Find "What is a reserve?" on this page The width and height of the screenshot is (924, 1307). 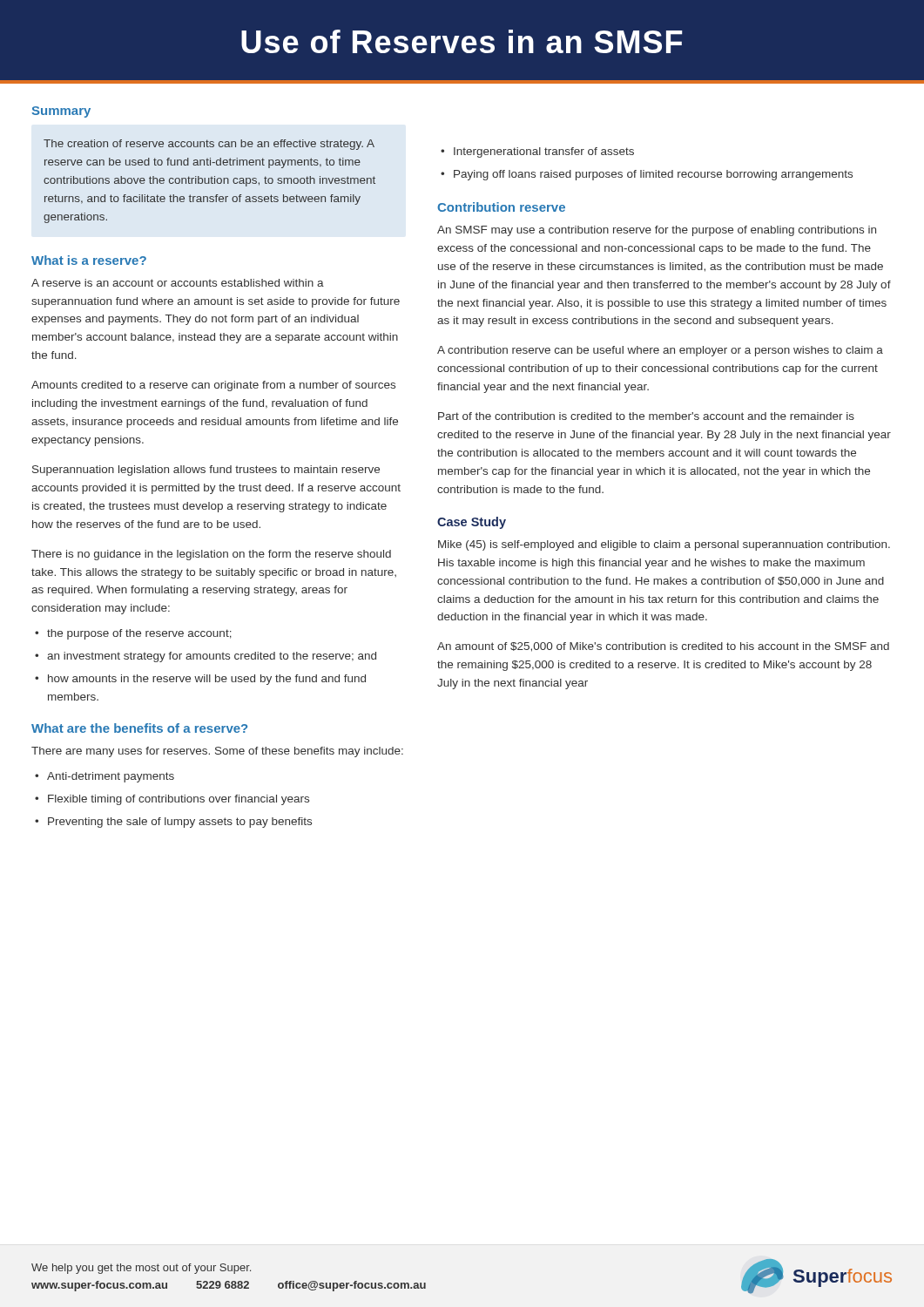(x=89, y=260)
